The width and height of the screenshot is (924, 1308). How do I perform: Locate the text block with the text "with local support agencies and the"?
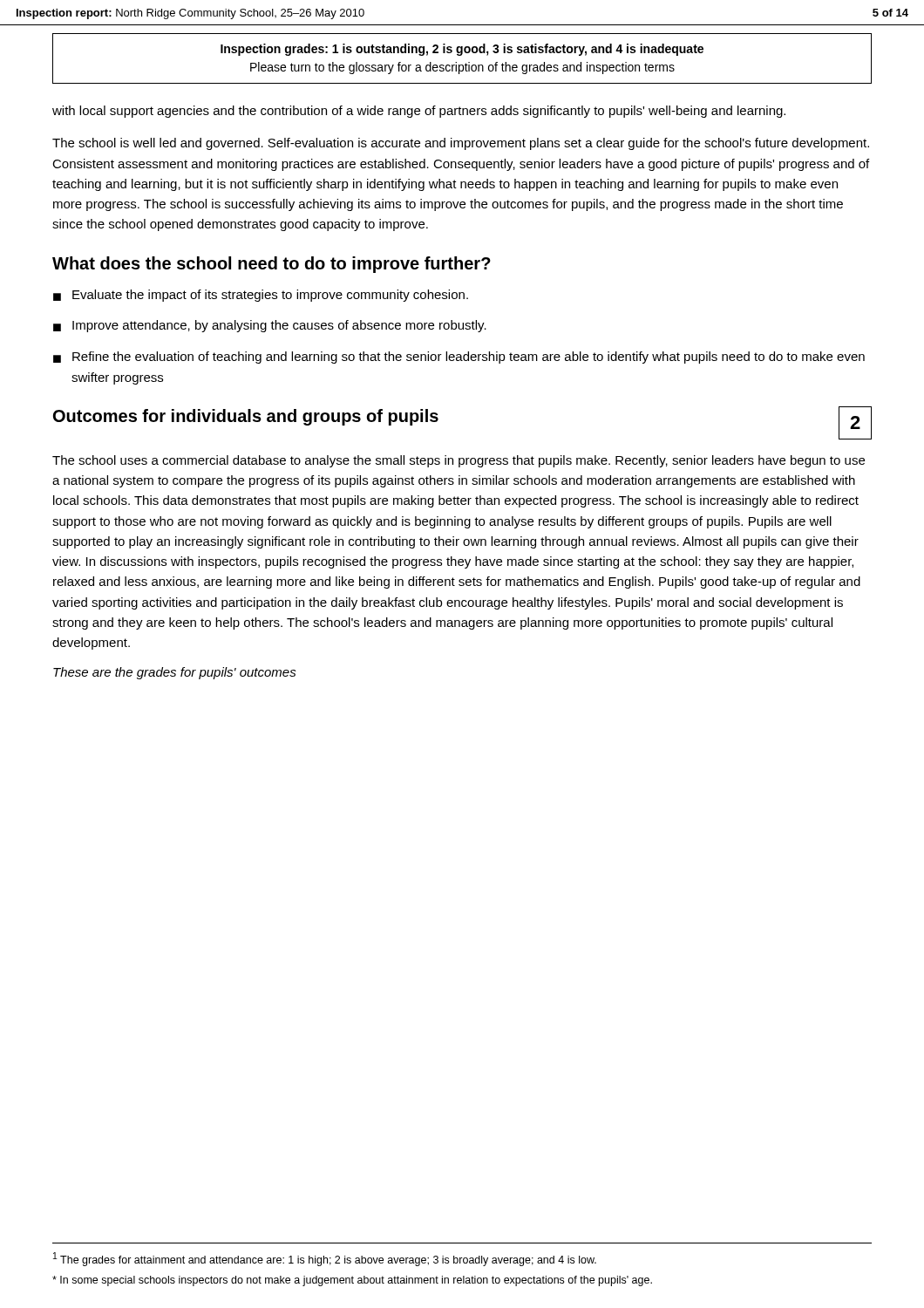(420, 110)
